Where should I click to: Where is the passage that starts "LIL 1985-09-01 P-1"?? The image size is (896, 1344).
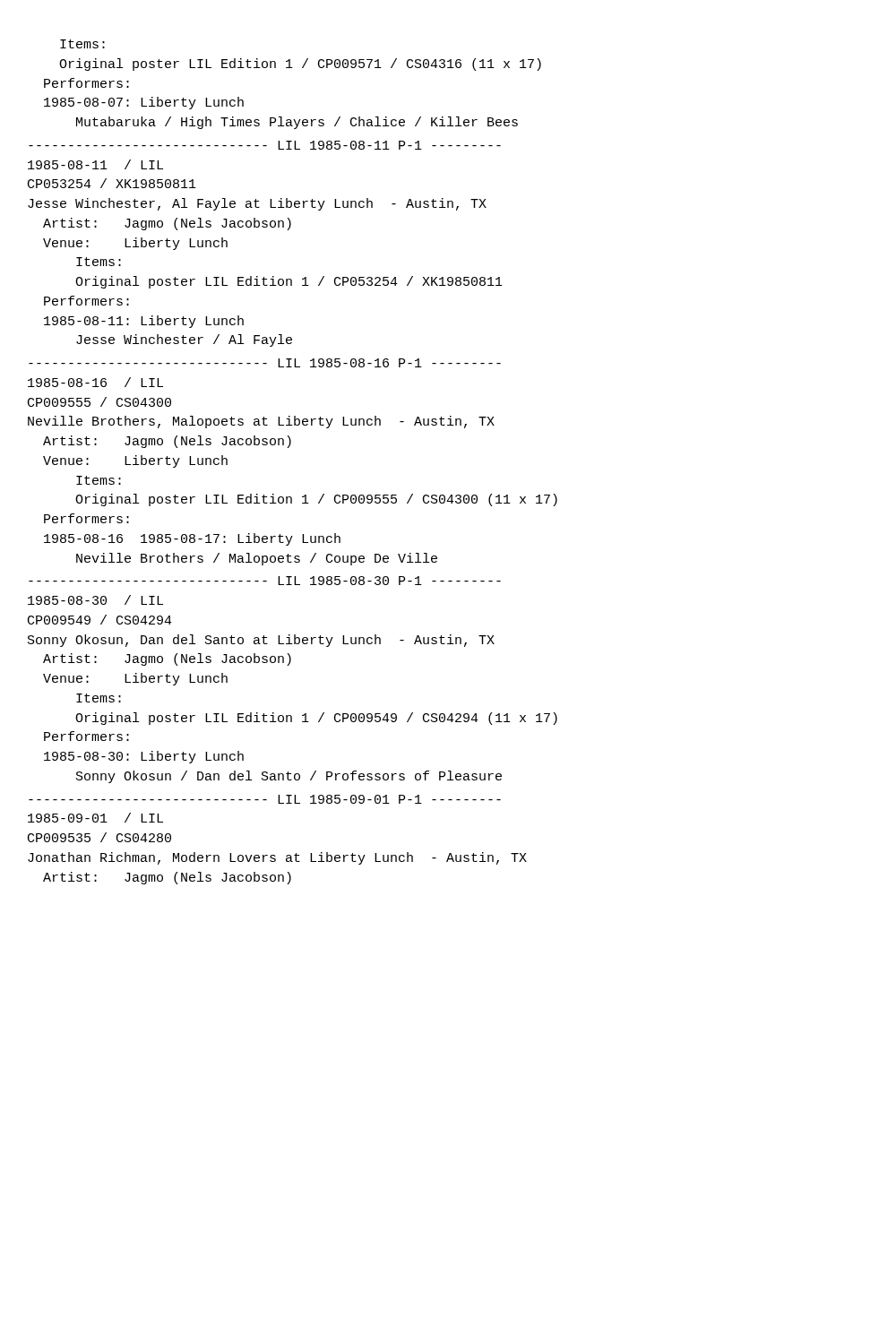tap(265, 799)
